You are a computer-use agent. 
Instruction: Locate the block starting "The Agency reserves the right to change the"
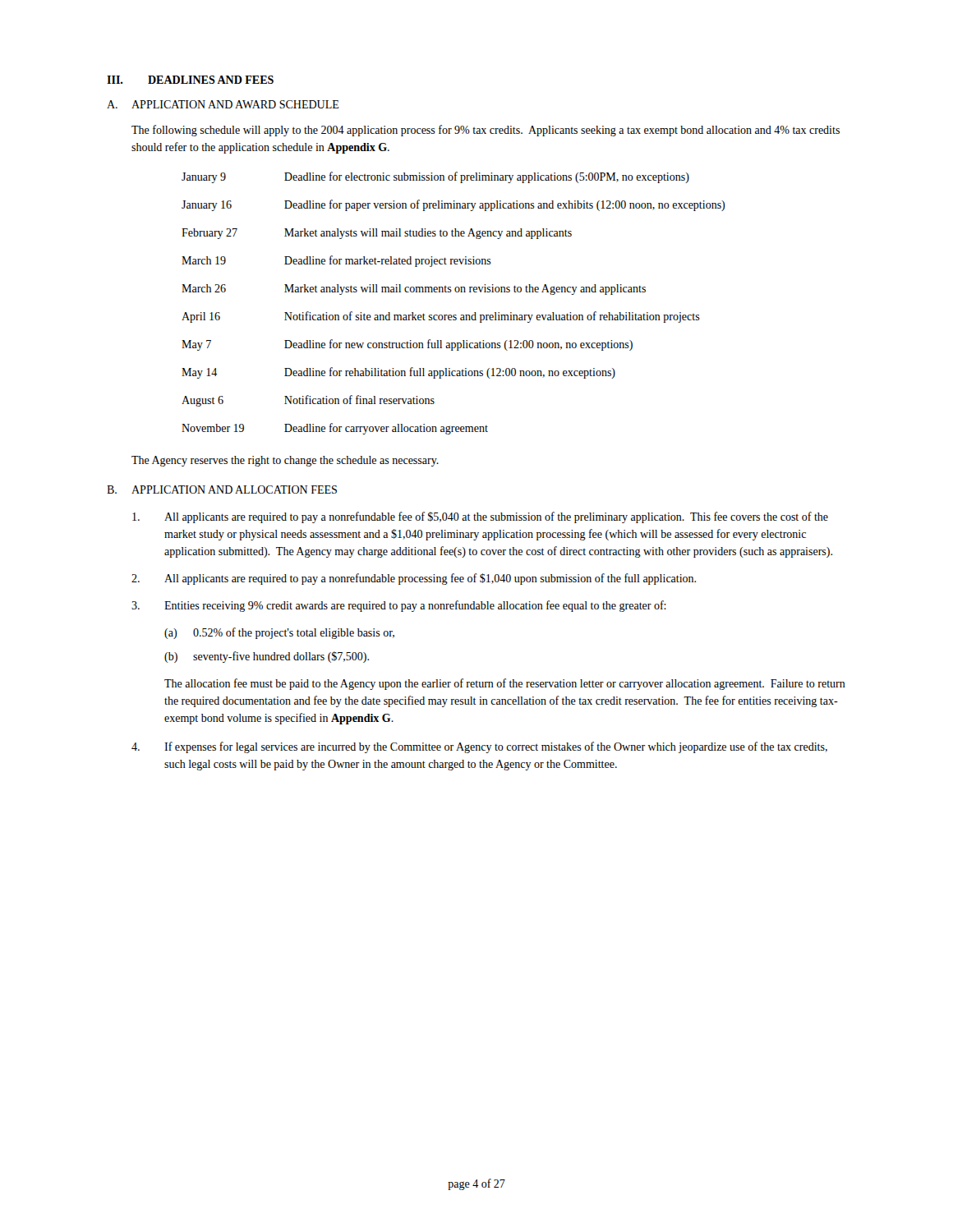(x=285, y=460)
